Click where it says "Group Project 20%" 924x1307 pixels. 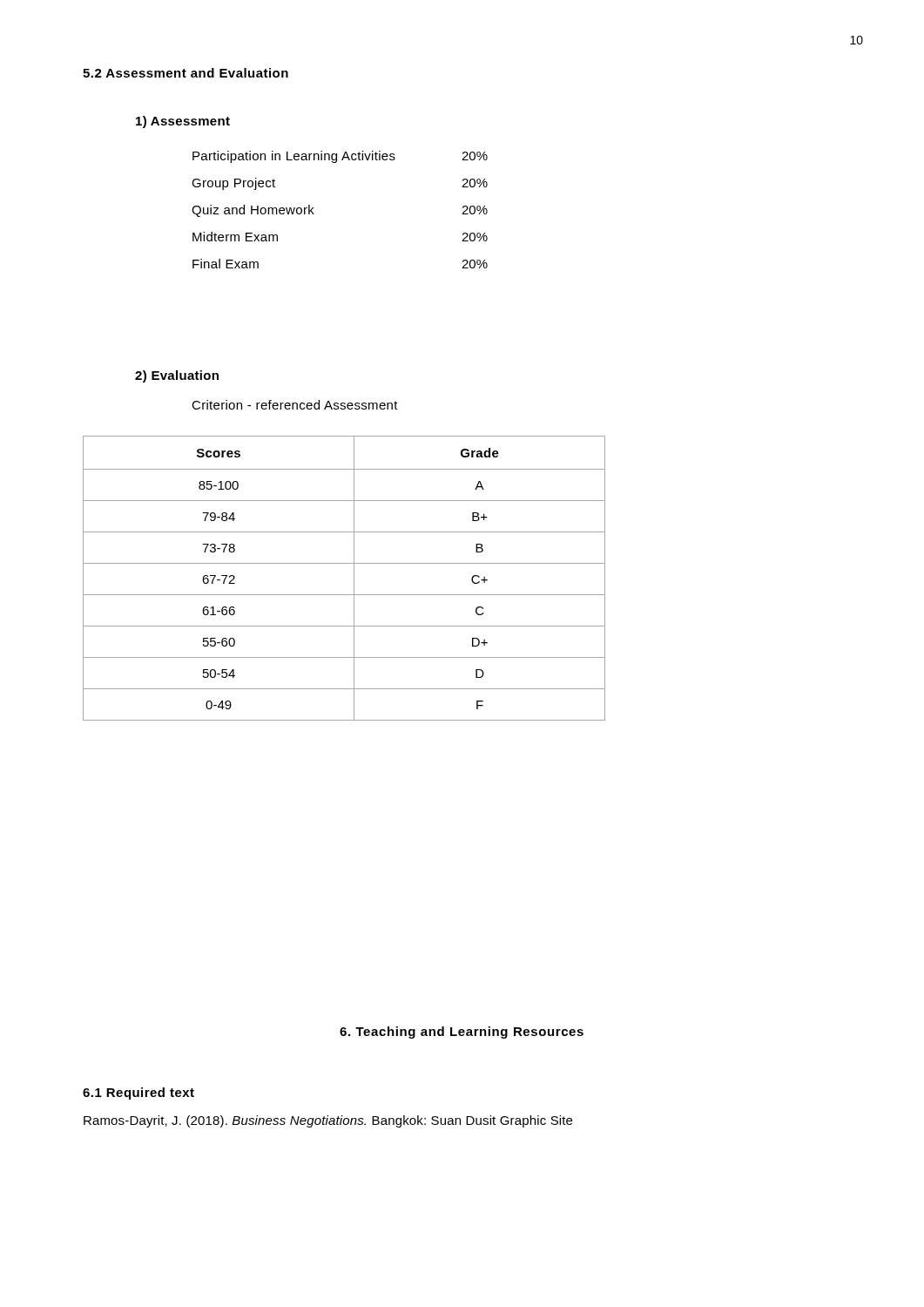pyautogui.click(x=237, y=183)
